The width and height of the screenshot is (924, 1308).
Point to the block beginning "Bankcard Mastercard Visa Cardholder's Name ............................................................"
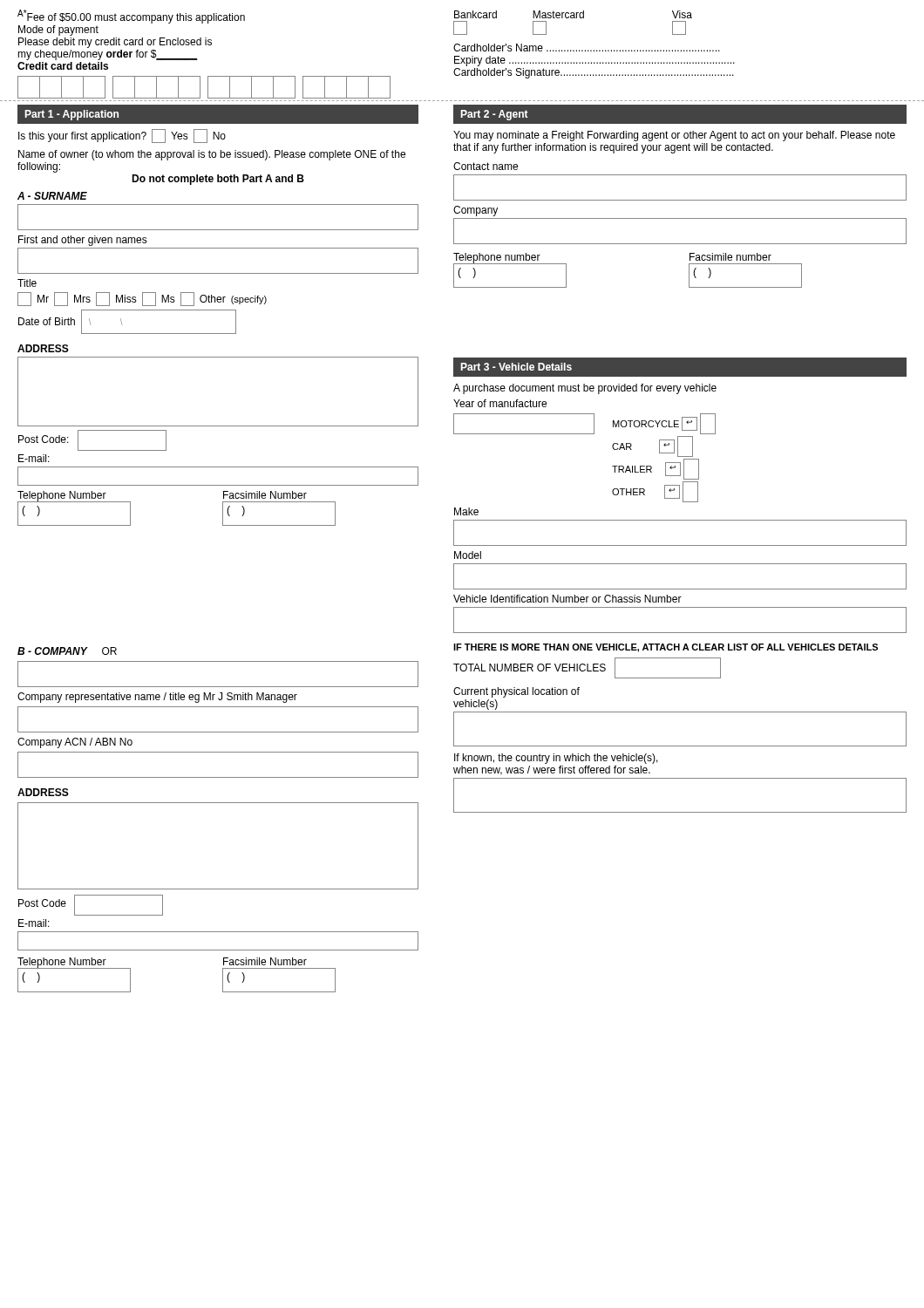point(680,44)
